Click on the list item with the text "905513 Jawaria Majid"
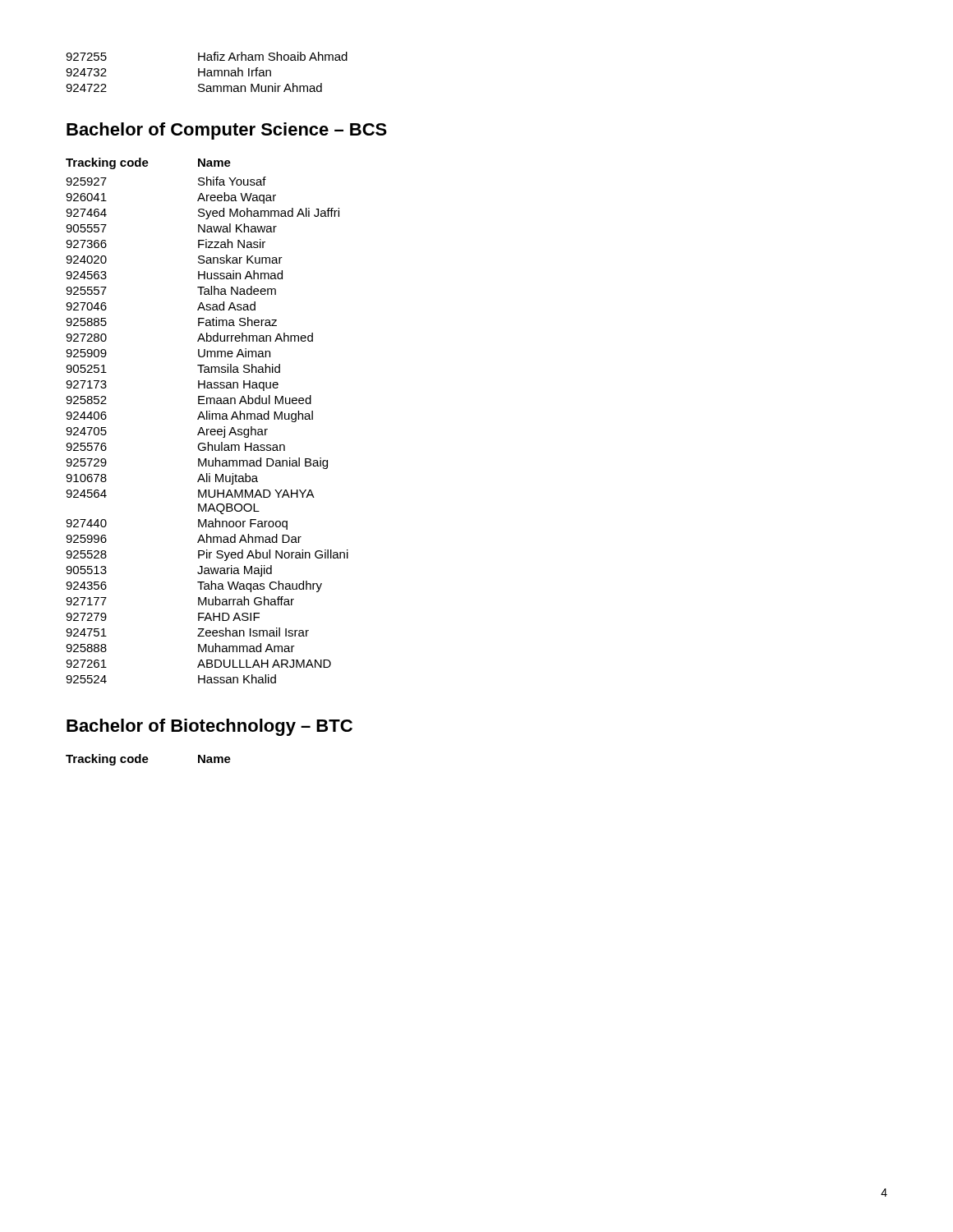 pyautogui.click(x=83, y=570)
